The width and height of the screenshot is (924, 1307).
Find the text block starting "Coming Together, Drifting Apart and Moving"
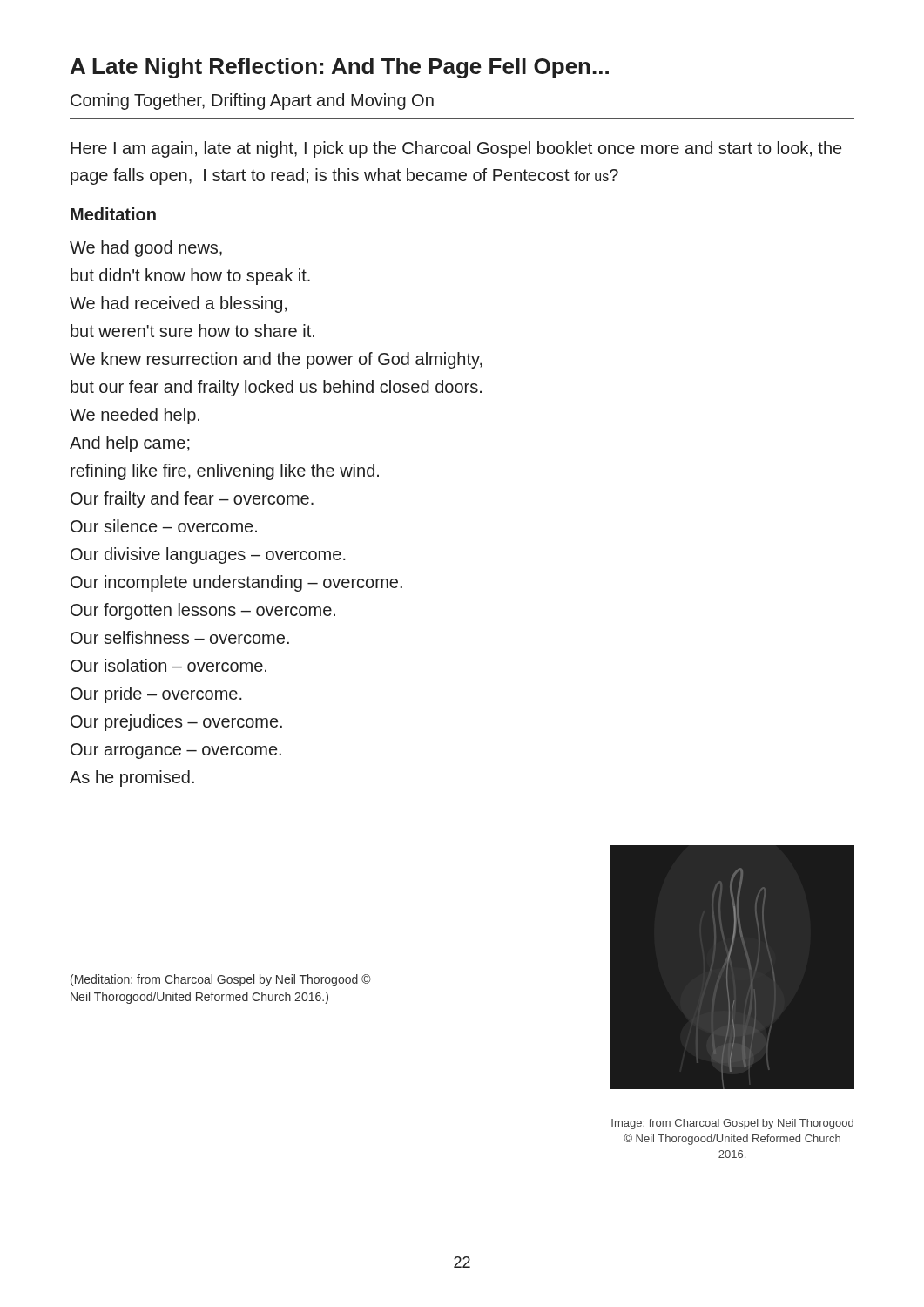(252, 100)
